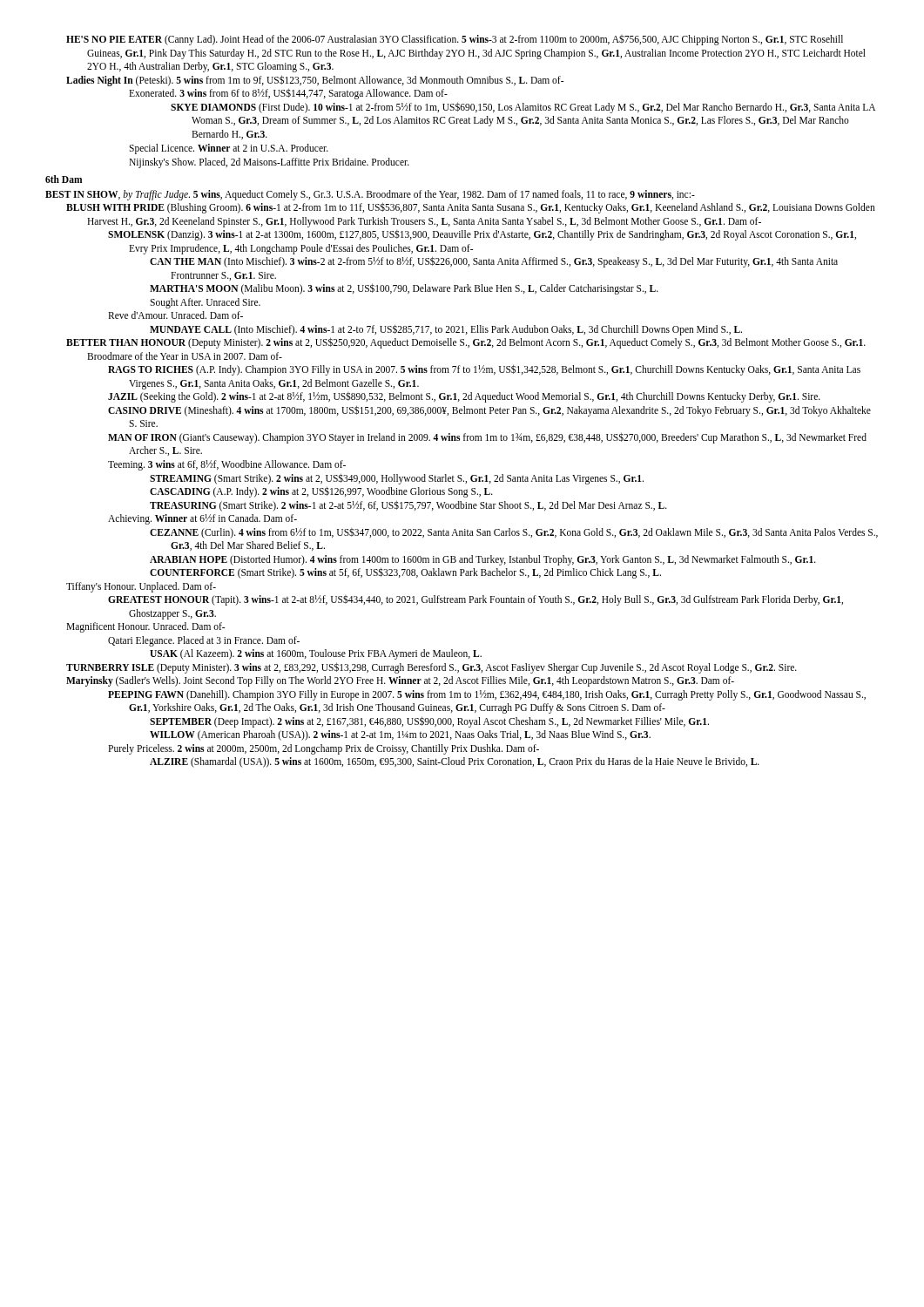Click the passage that begins "STREAMING (Smart Strike). 2 wins at 2,"
This screenshot has height=1307, width=924.
[x=514, y=479]
